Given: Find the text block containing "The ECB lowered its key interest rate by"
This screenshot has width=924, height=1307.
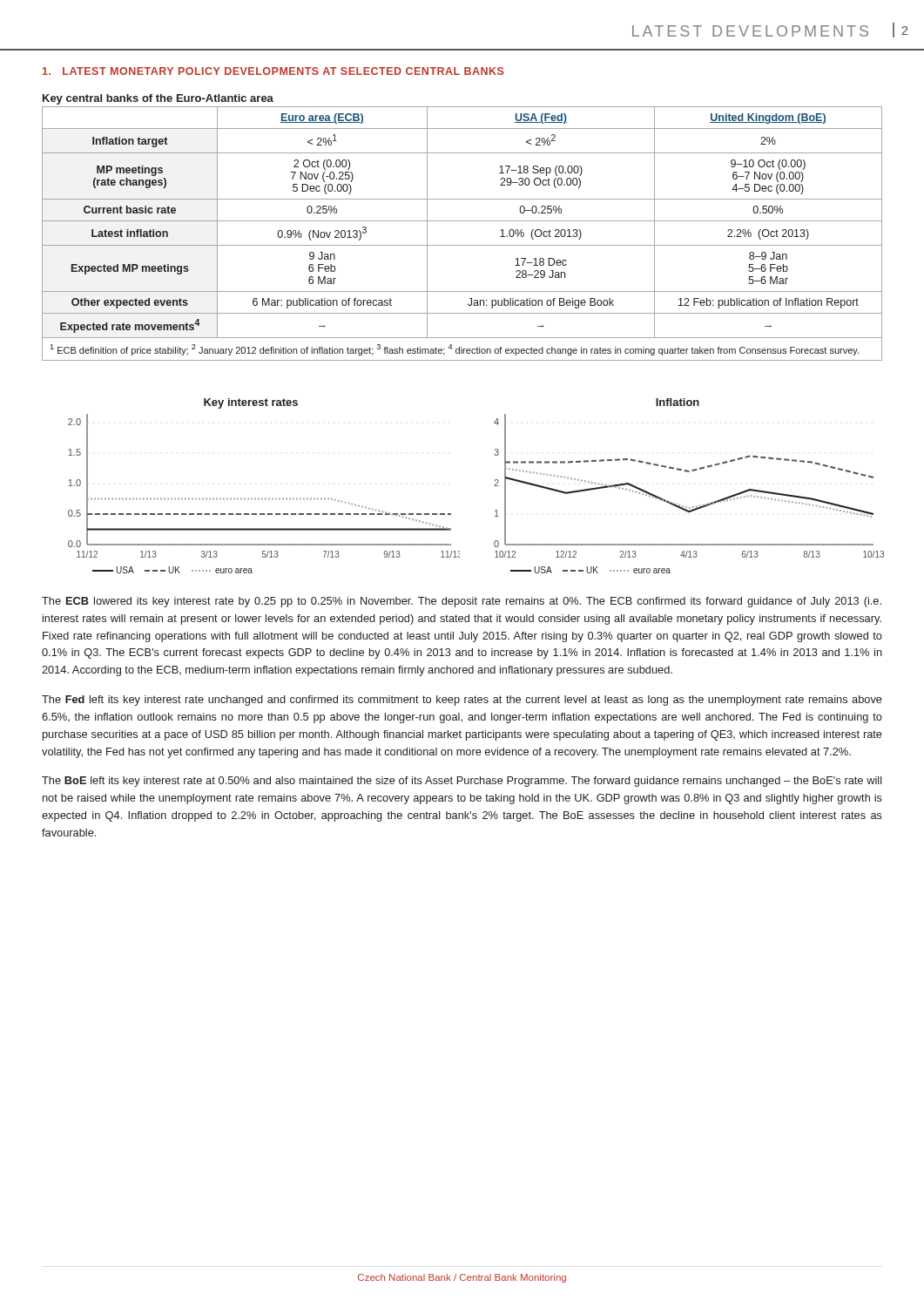Looking at the screenshot, I should click(462, 635).
